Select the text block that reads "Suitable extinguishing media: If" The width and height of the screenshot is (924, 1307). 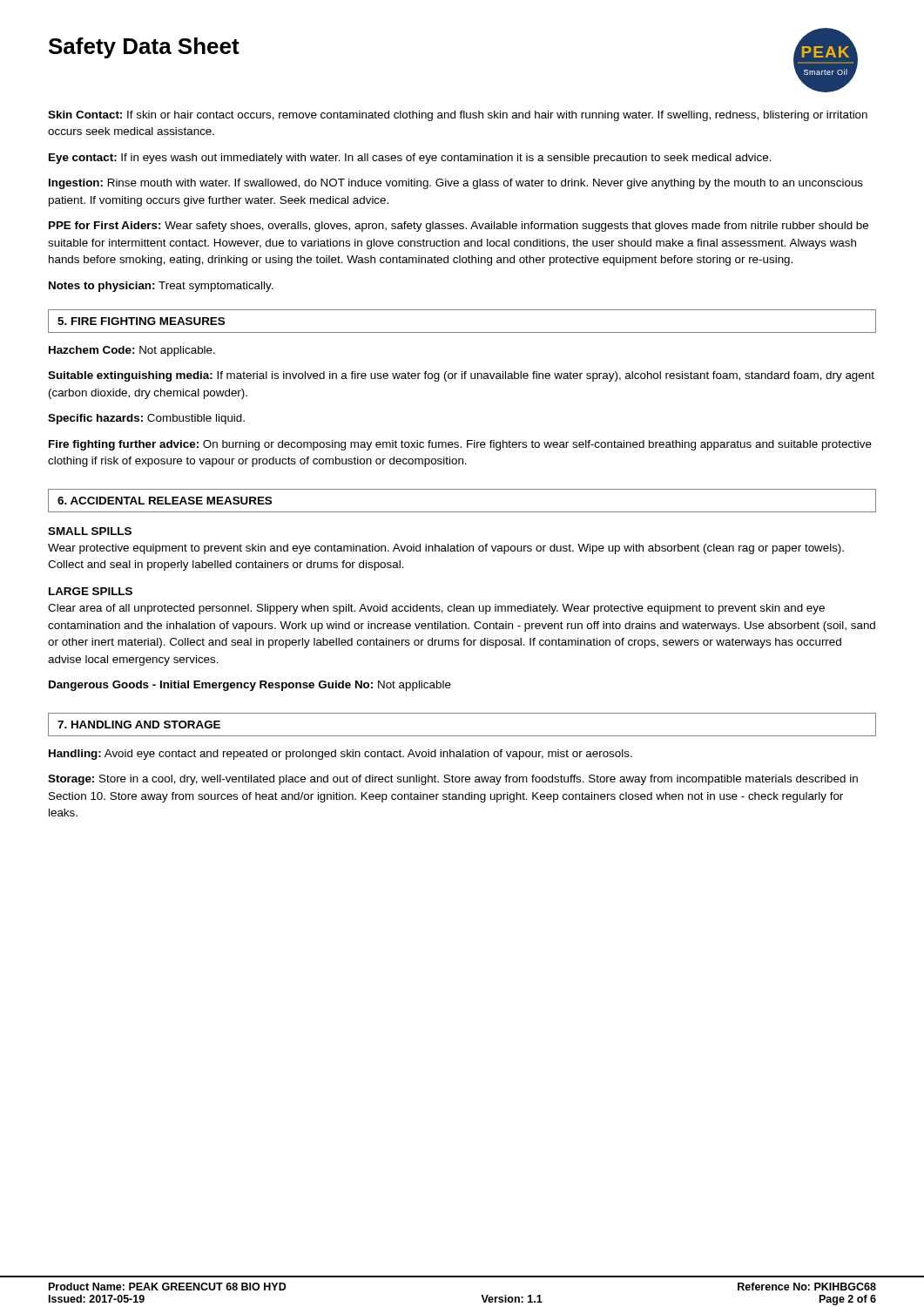pyautogui.click(x=461, y=384)
